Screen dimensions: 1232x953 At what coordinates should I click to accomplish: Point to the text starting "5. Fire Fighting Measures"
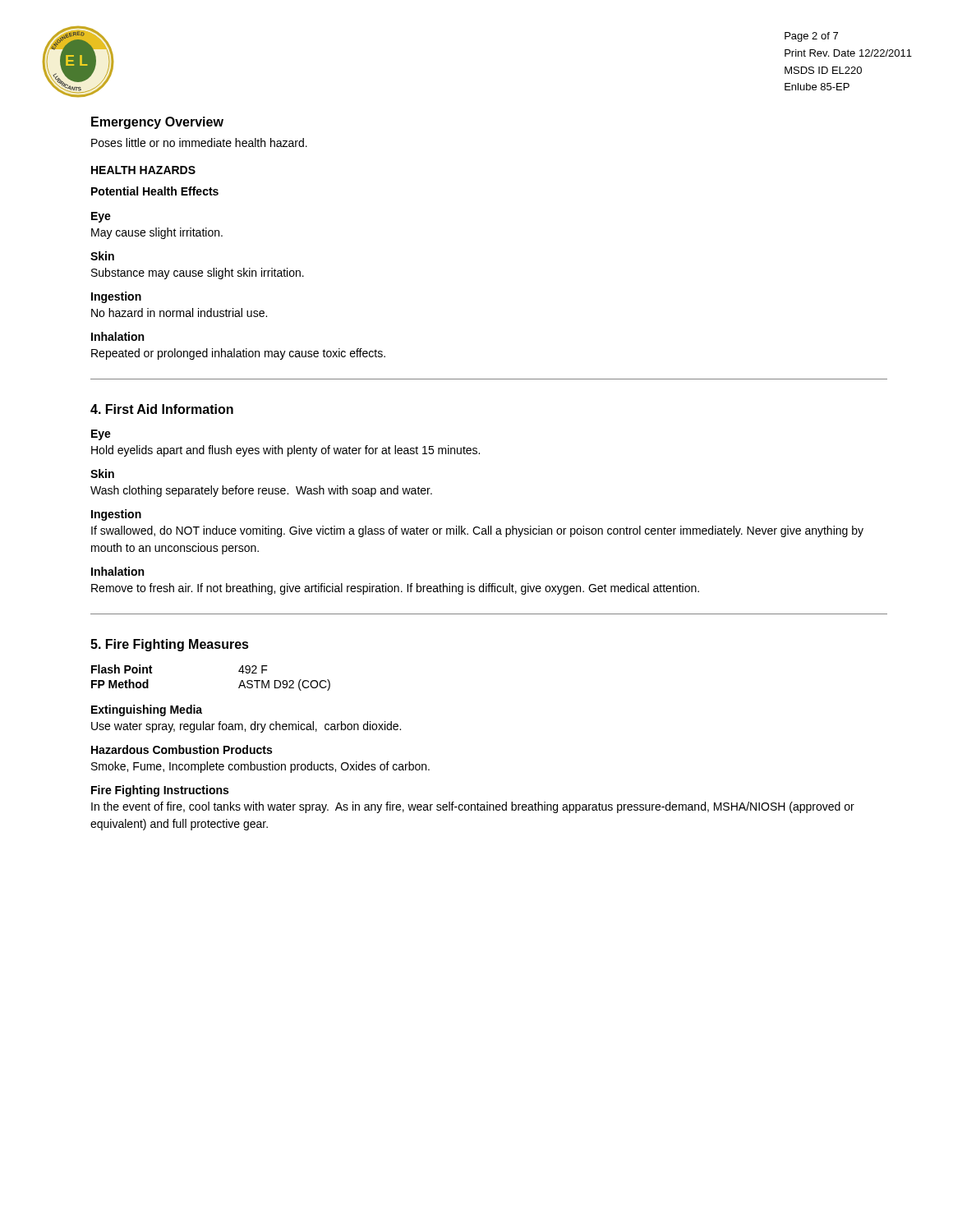[x=170, y=645]
